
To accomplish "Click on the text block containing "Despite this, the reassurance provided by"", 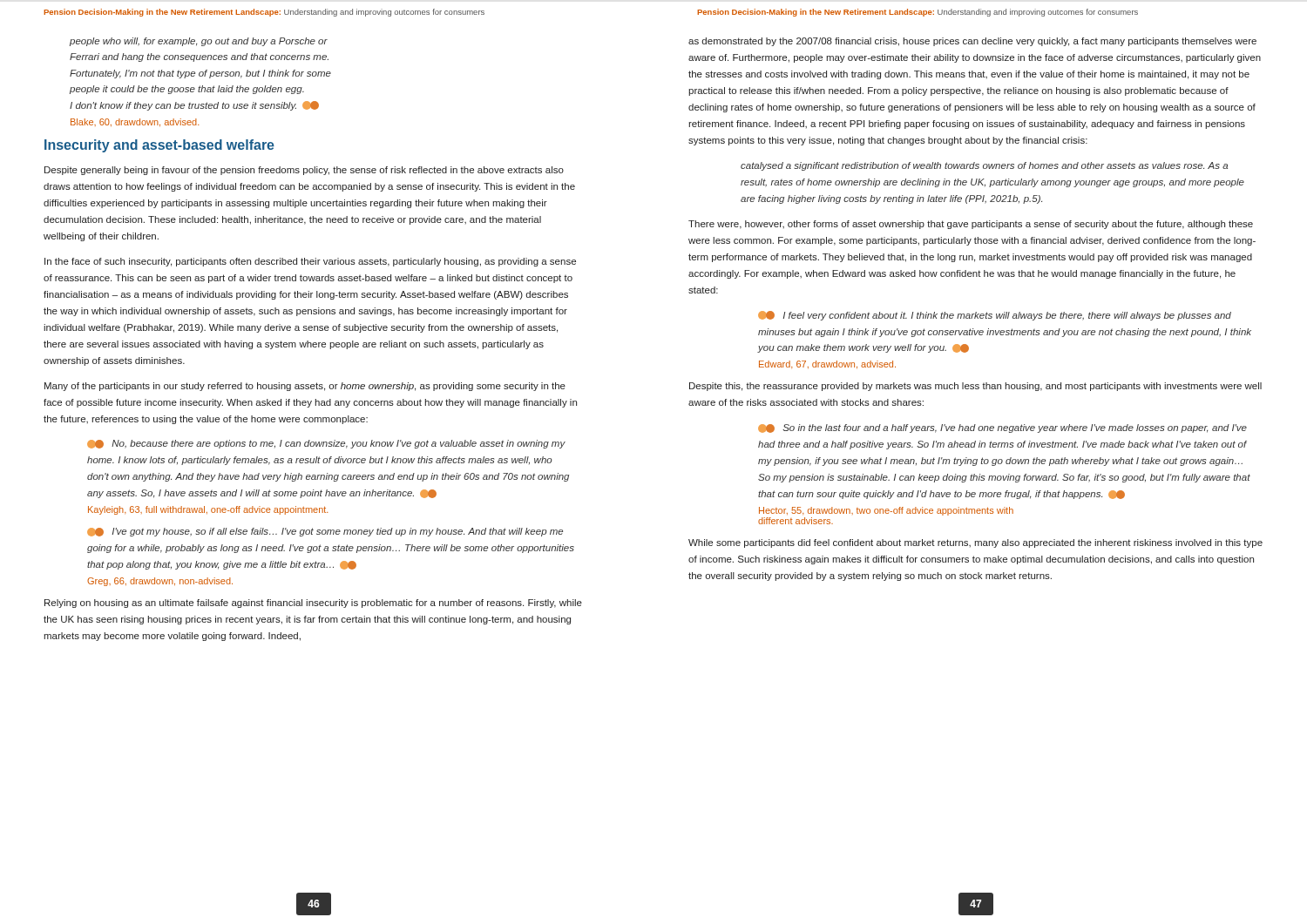I will point(975,394).
